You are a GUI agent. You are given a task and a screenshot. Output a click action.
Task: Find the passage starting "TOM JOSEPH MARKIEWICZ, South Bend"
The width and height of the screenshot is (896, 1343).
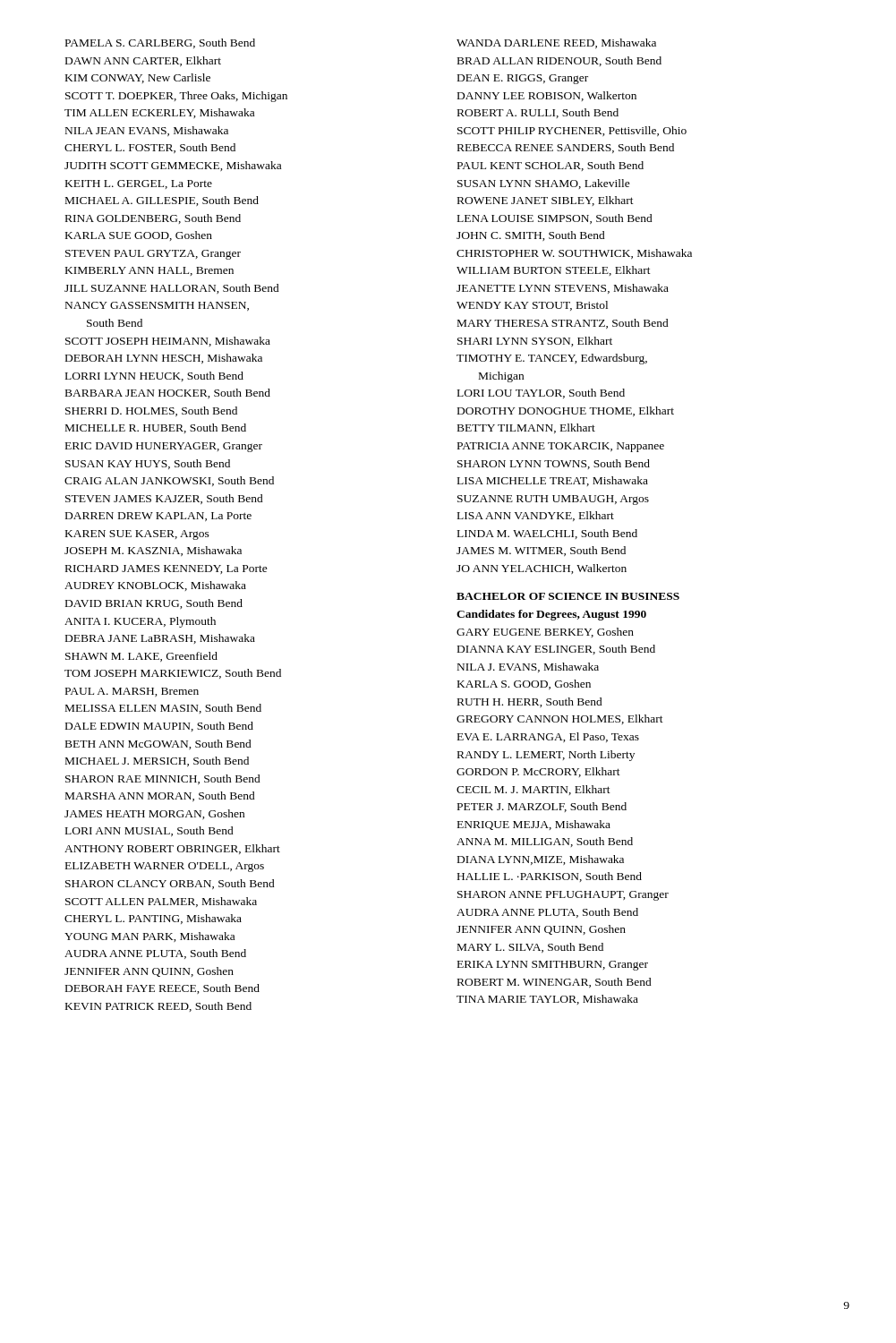coord(173,673)
